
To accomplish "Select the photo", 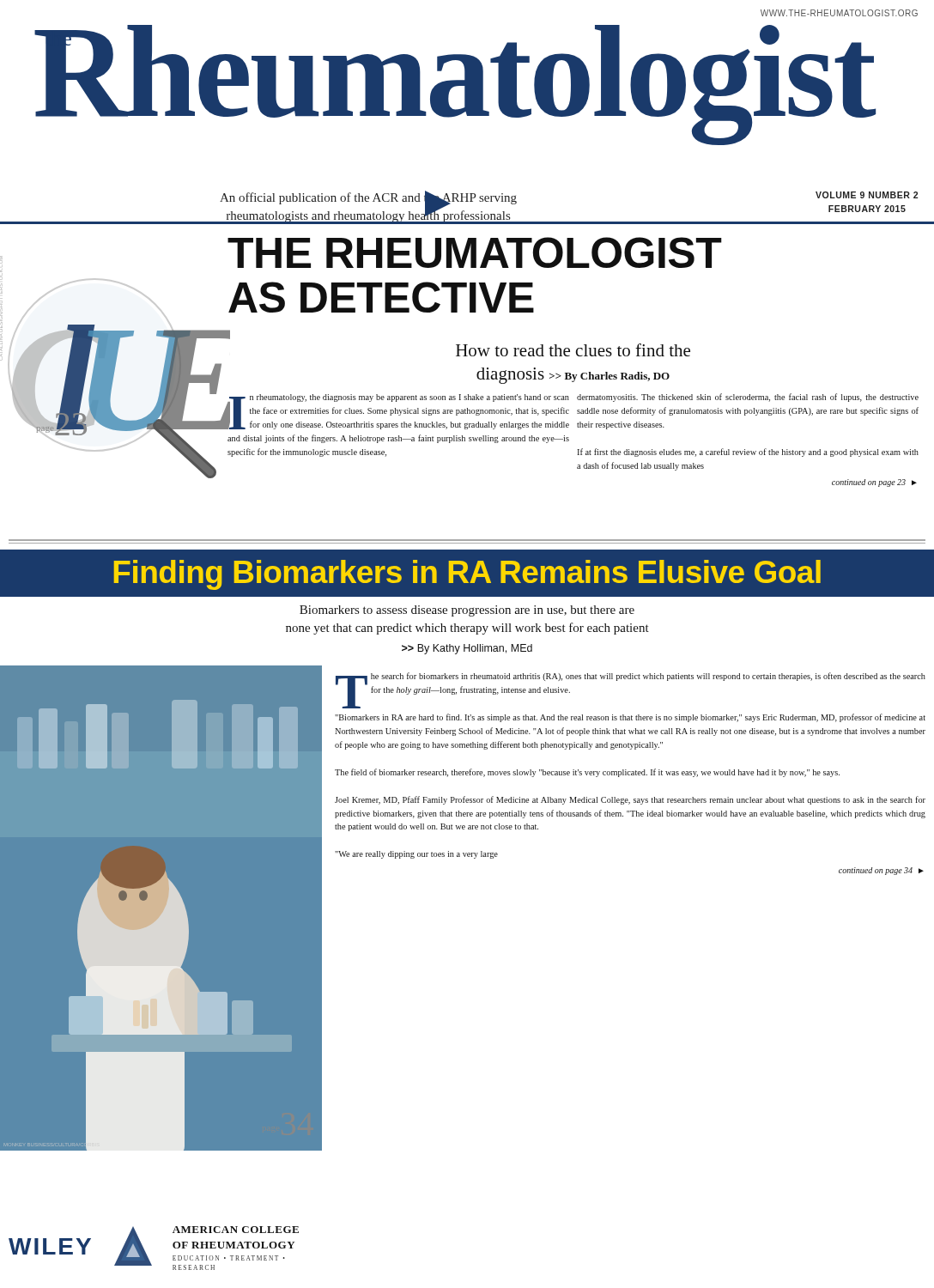I will (x=161, y=908).
